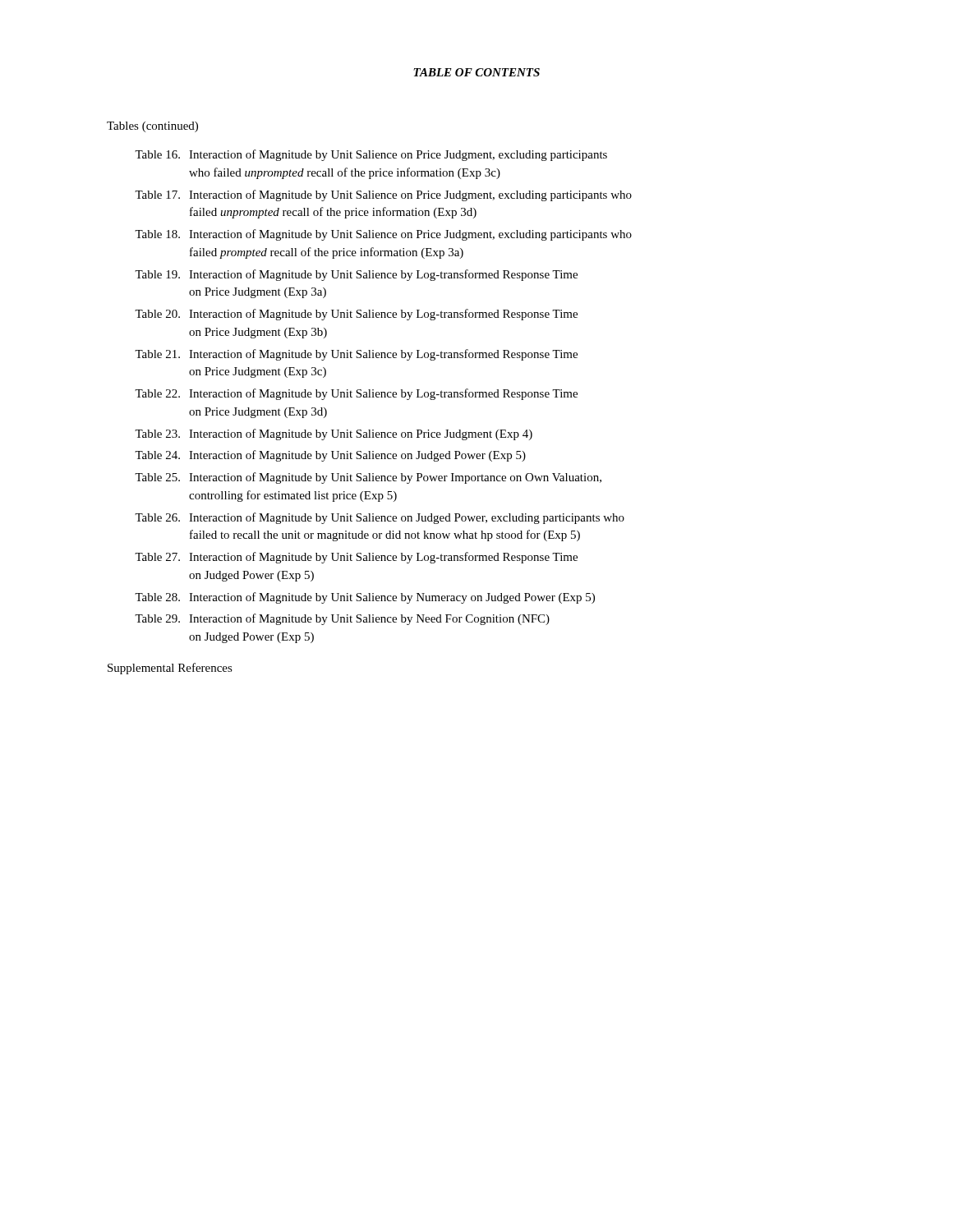Screen dimensions: 1232x953
Task: Click where it says "Supplemental References"
Action: [170, 668]
